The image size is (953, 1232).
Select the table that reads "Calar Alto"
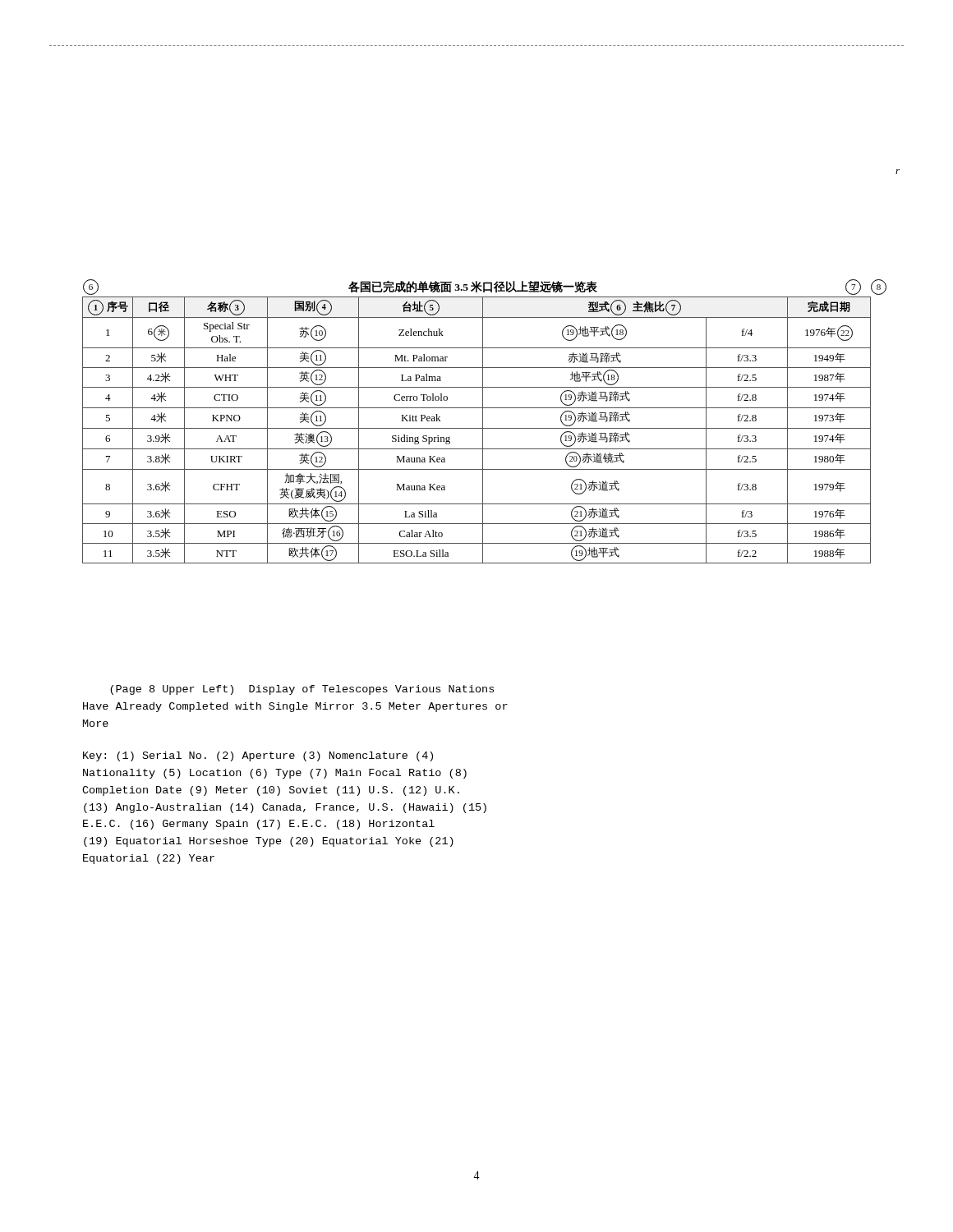(x=485, y=421)
